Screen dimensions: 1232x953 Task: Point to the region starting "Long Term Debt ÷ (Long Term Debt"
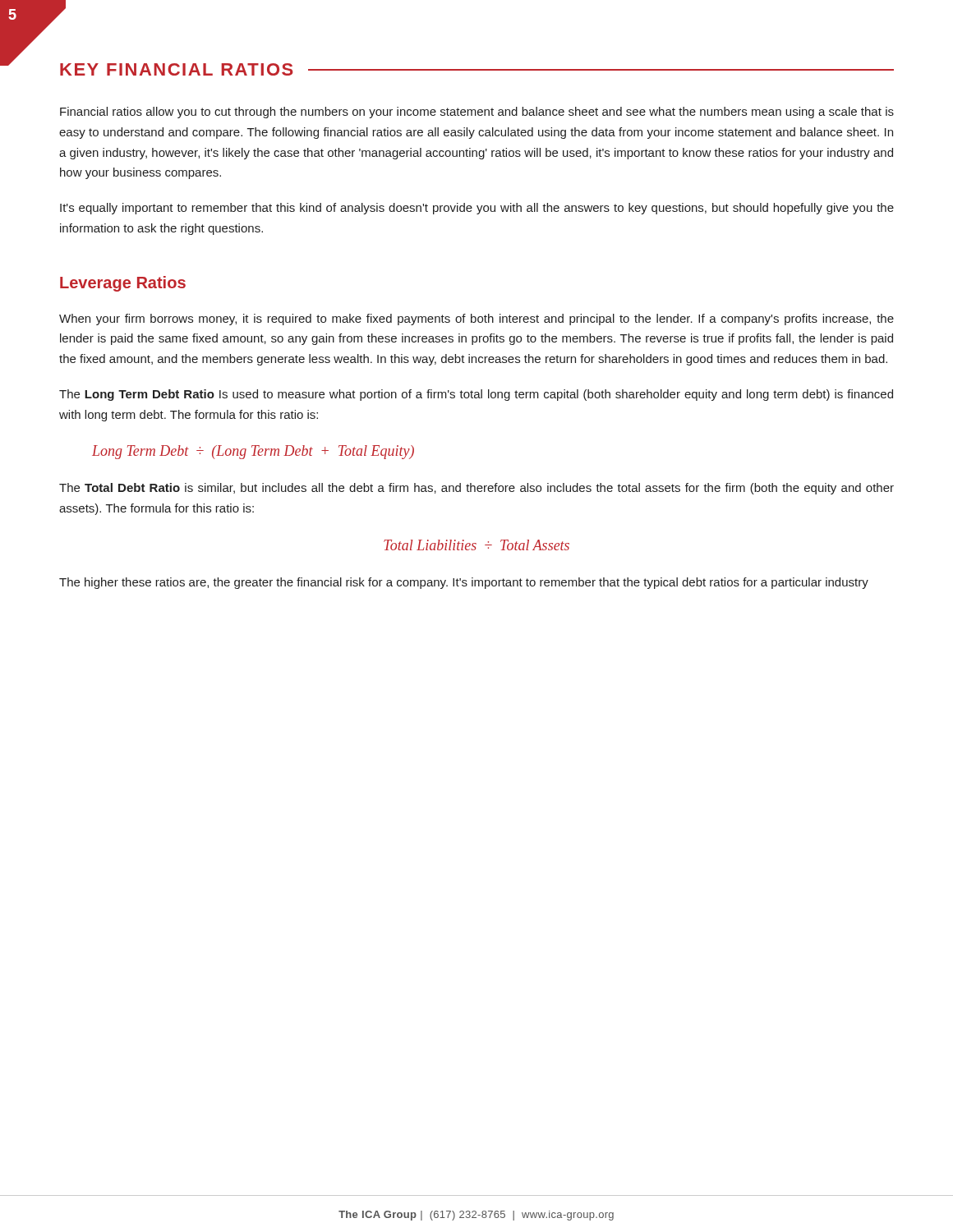pyautogui.click(x=253, y=451)
